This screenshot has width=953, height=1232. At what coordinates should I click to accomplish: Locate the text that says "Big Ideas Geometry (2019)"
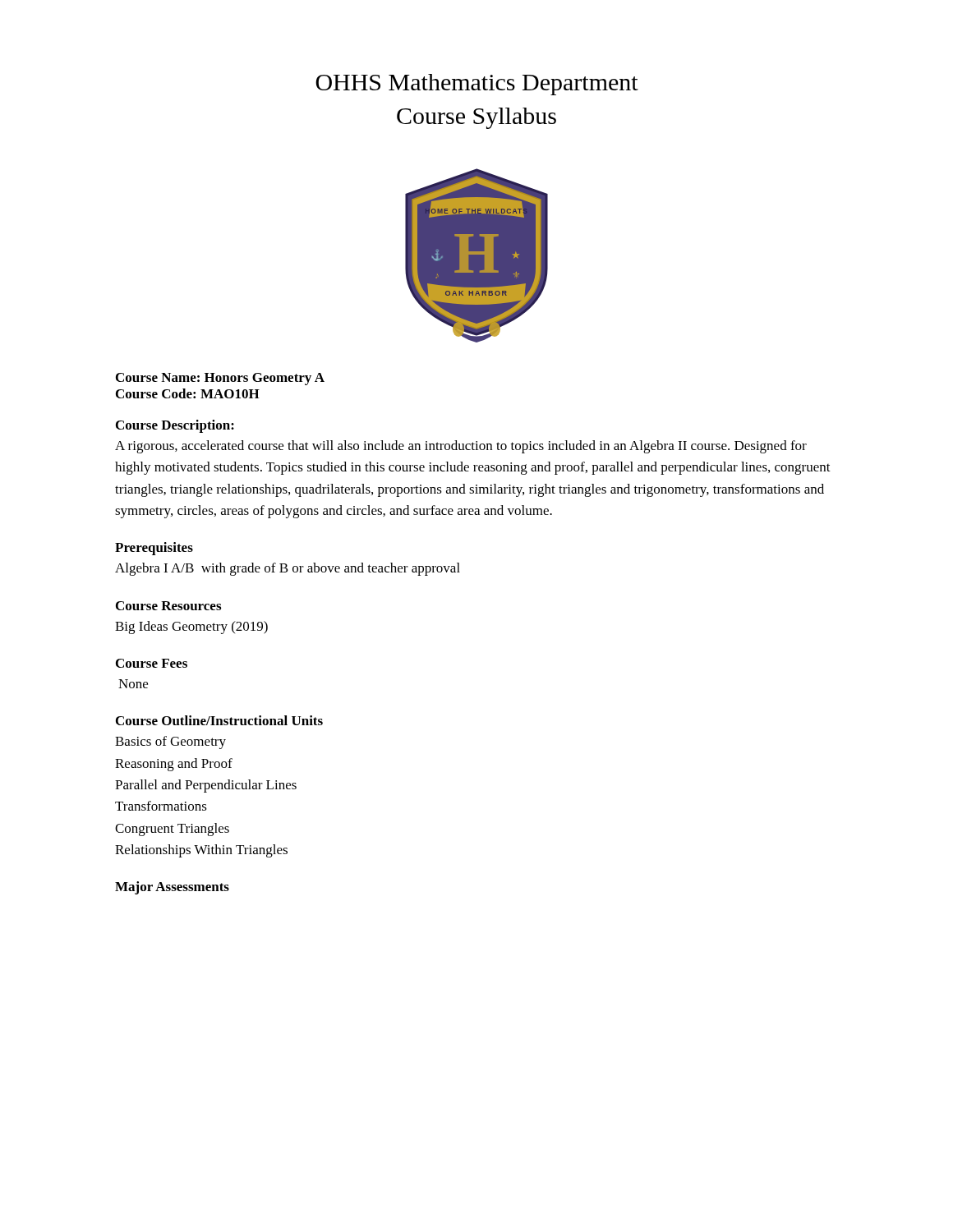coord(192,626)
